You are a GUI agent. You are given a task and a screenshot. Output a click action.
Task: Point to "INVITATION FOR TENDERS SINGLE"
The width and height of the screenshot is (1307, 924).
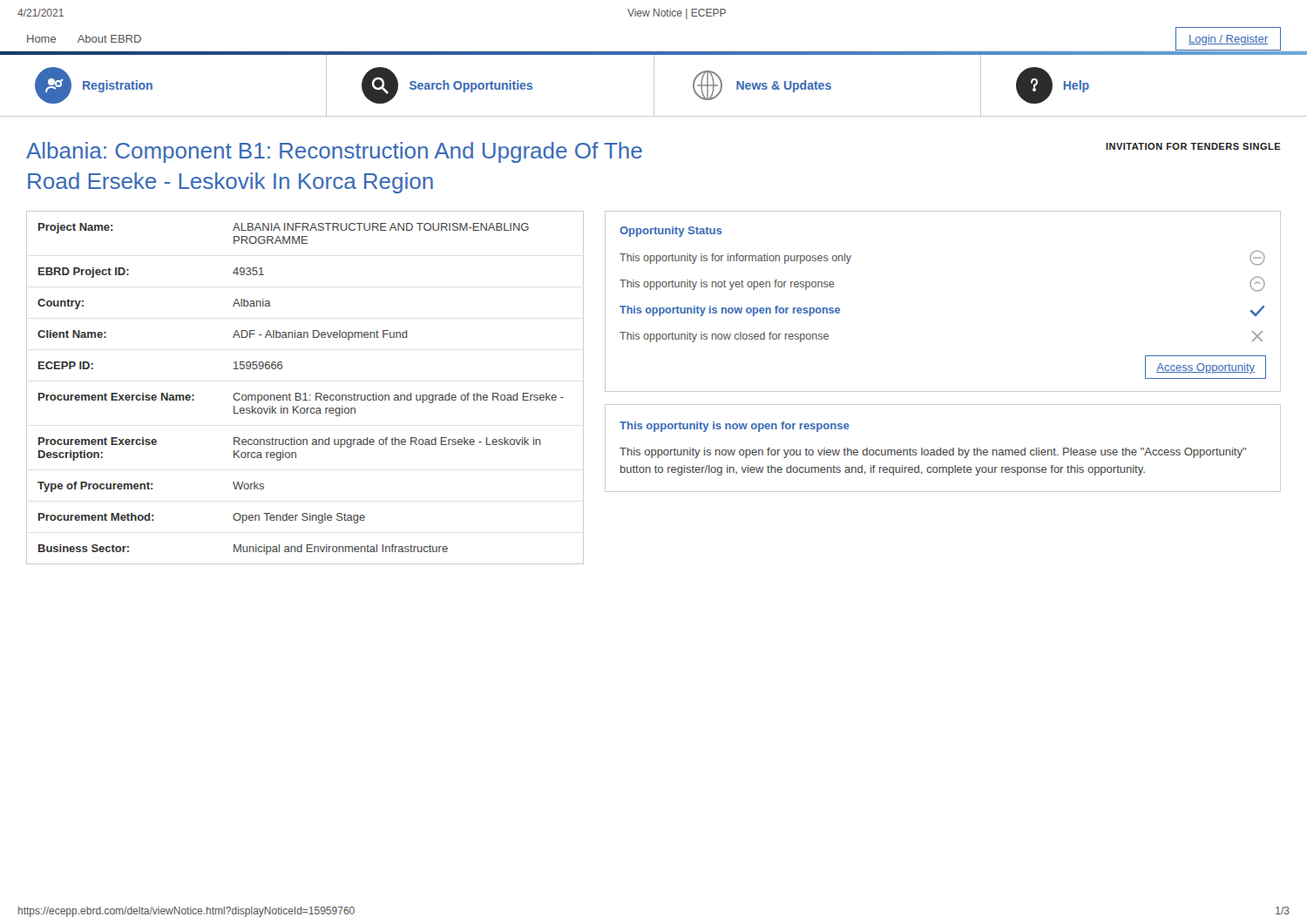(1193, 146)
